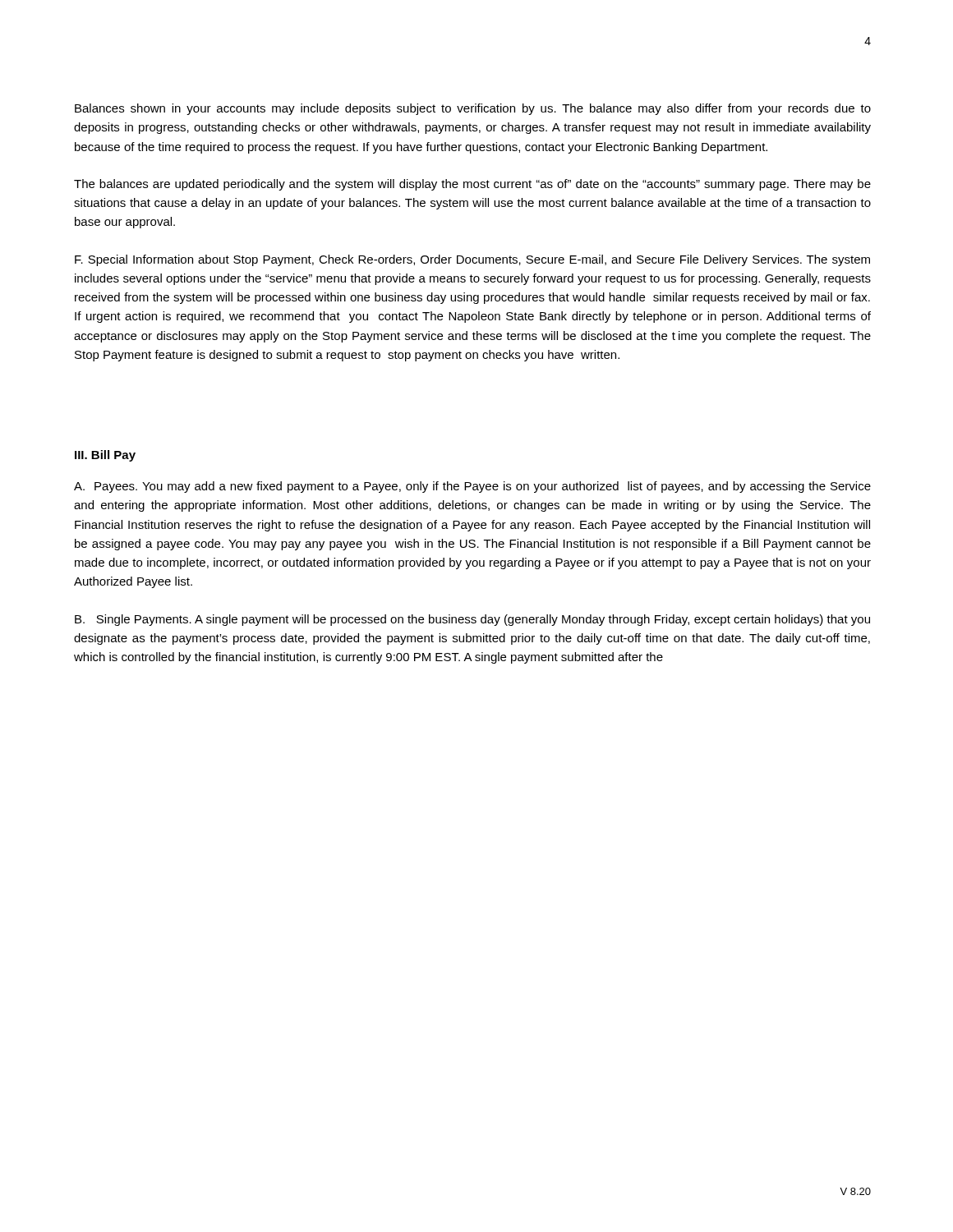The height and width of the screenshot is (1232, 953).
Task: Find the text block that reads "B. Single Payments. A"
Action: point(472,638)
